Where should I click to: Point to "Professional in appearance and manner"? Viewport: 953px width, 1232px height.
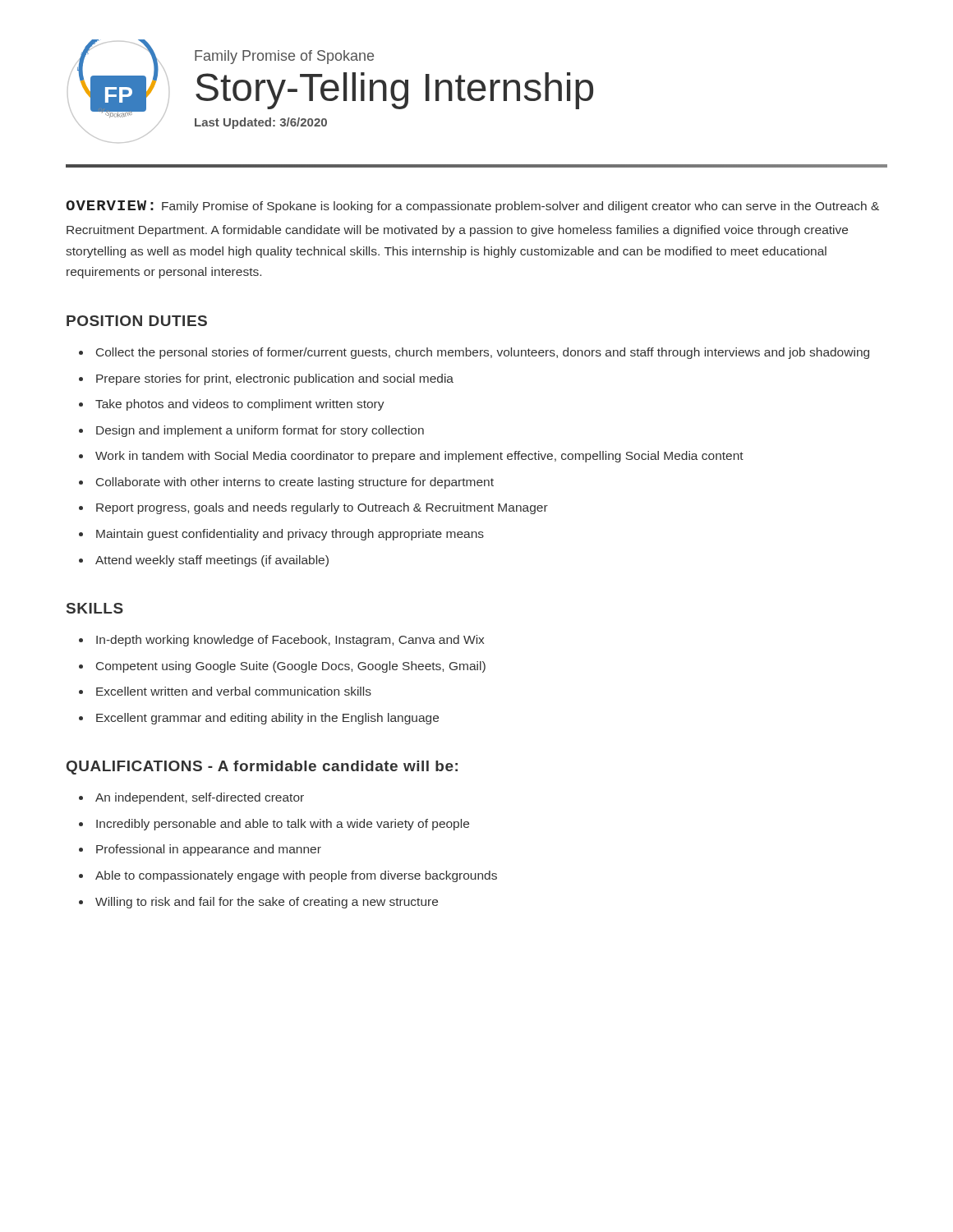(208, 849)
